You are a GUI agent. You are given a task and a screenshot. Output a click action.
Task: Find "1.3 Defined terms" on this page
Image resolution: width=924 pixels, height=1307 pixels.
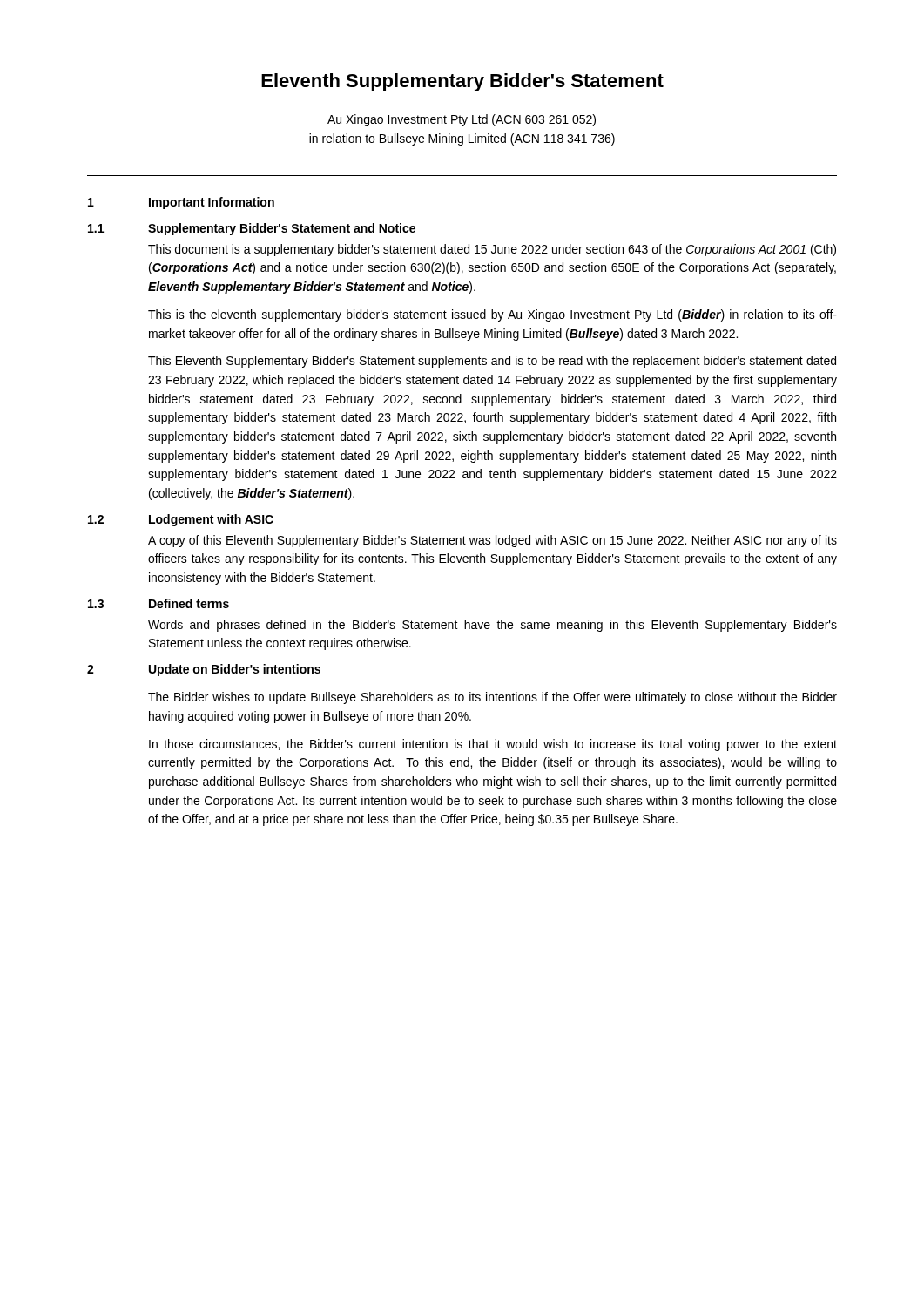[x=158, y=603]
